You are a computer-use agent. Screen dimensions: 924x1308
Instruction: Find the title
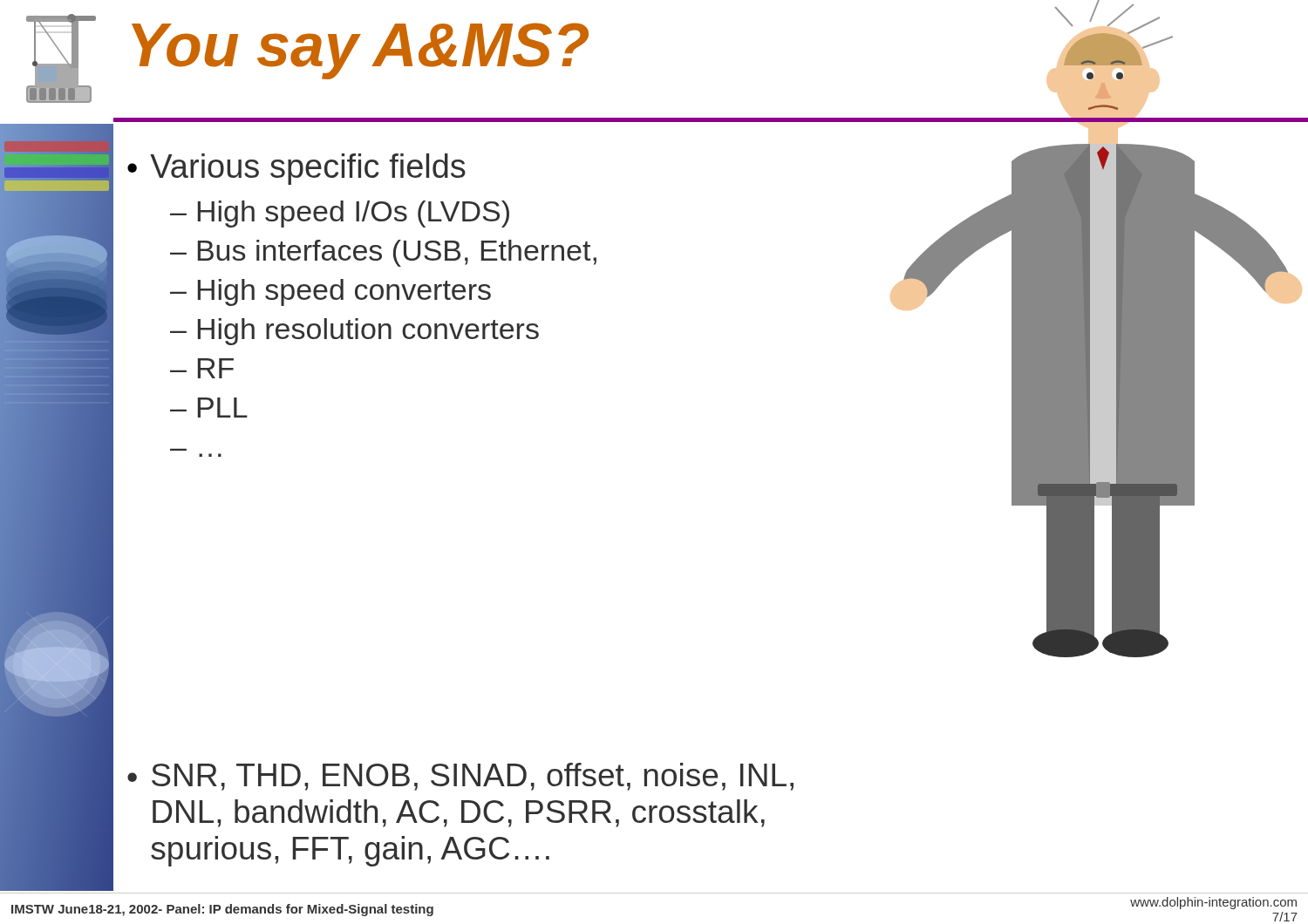pyautogui.click(x=358, y=45)
